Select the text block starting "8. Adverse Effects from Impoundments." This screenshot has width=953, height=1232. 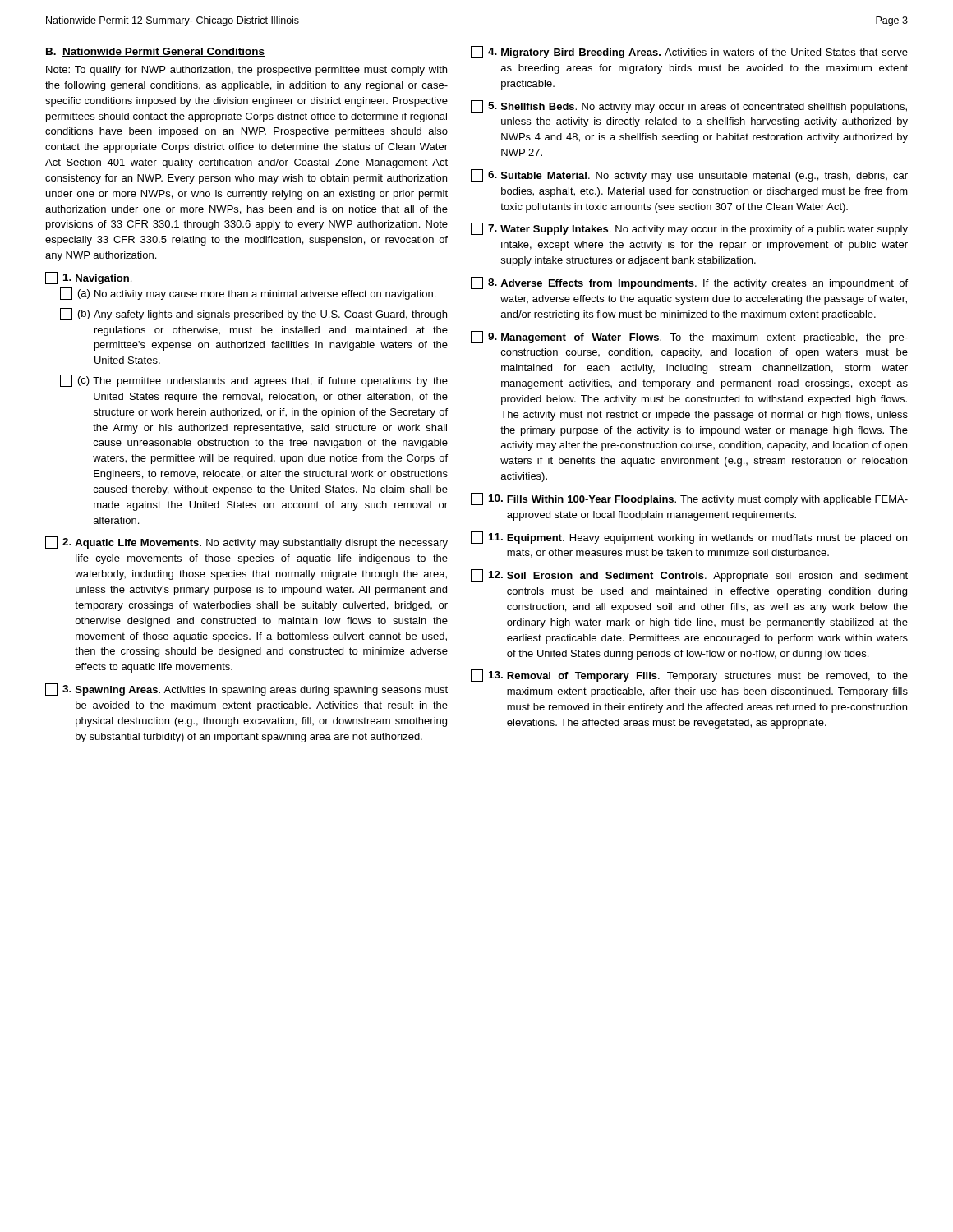689,299
